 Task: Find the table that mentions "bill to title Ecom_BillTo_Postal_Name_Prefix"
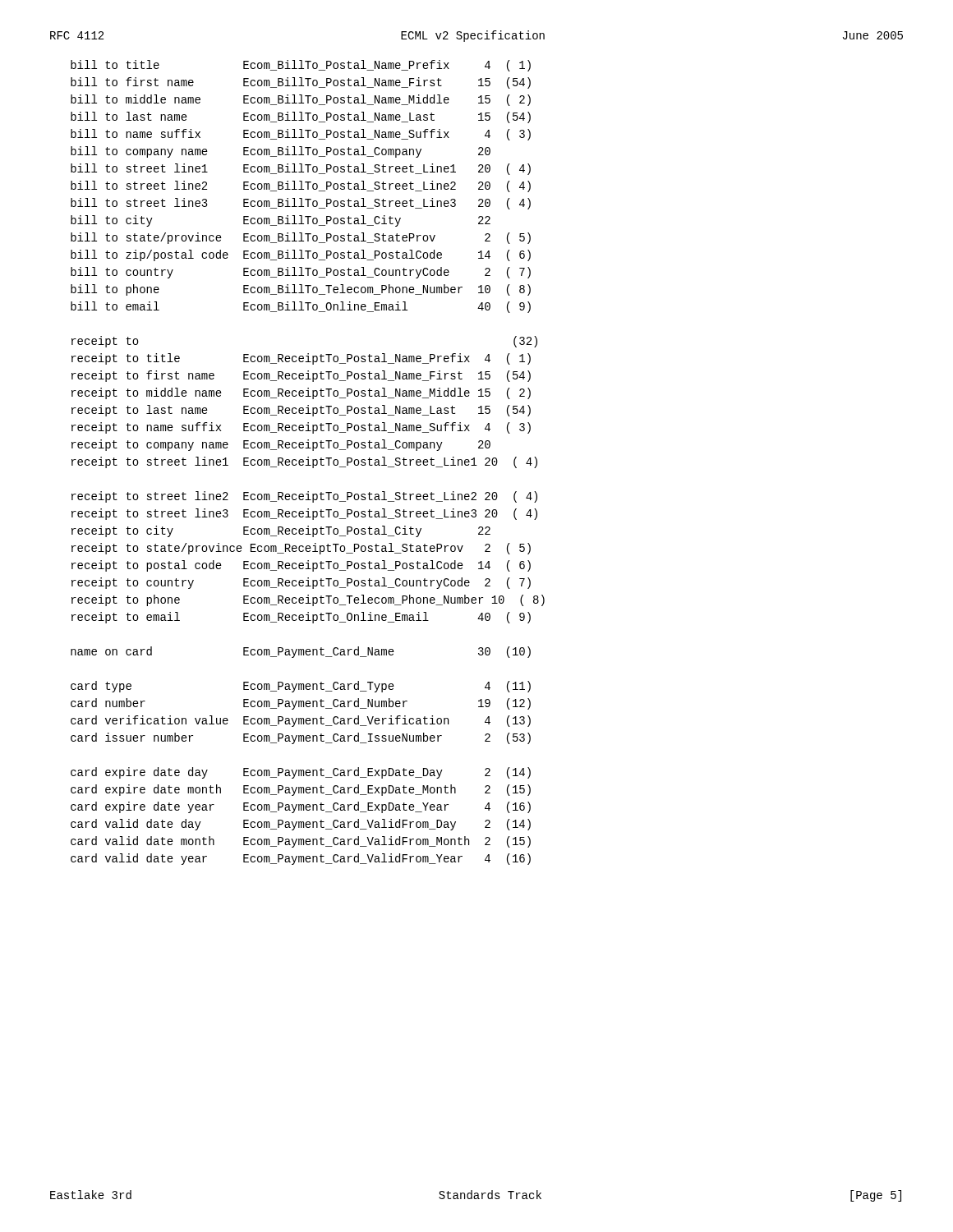(x=476, y=463)
